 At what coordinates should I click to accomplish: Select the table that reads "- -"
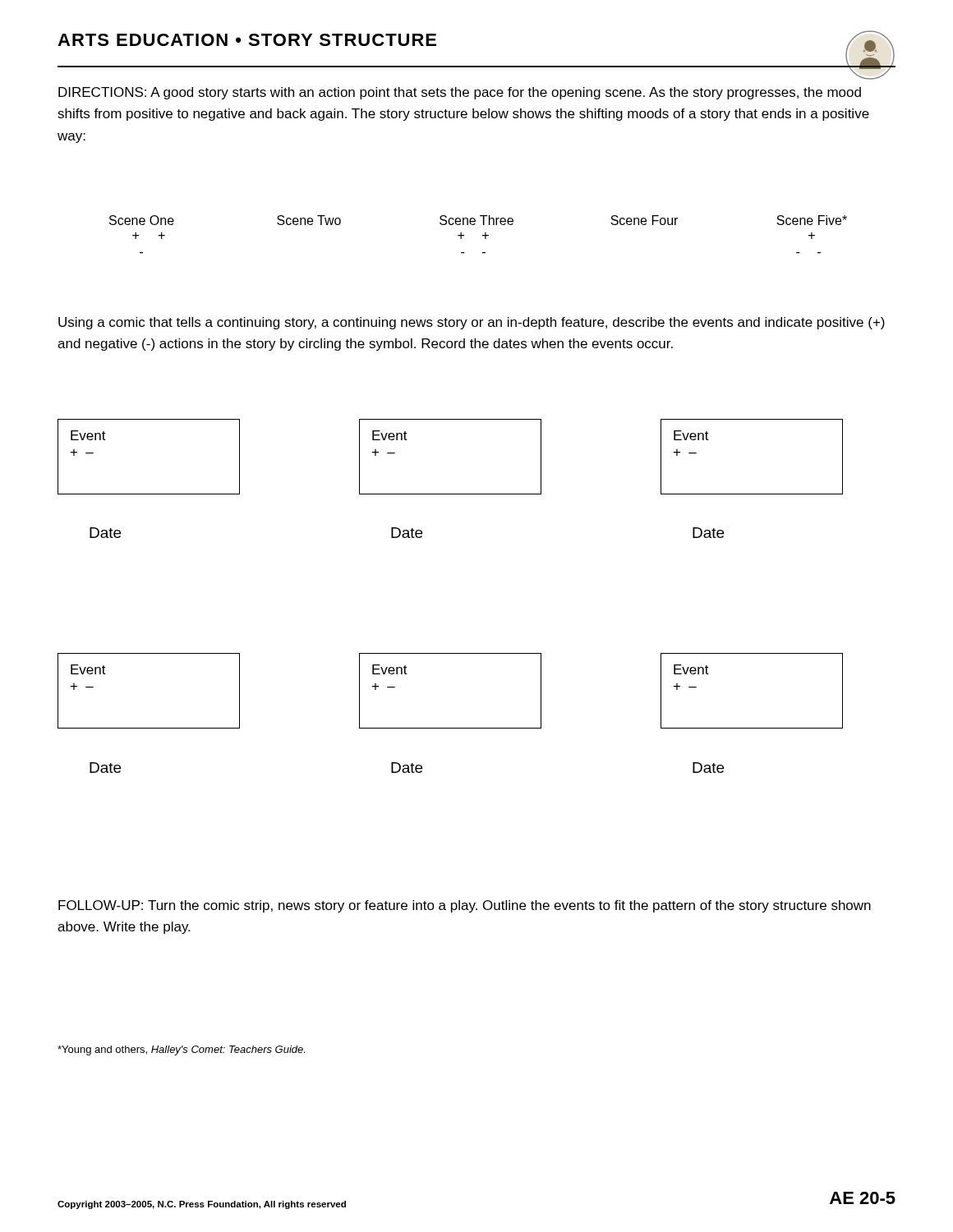476,237
